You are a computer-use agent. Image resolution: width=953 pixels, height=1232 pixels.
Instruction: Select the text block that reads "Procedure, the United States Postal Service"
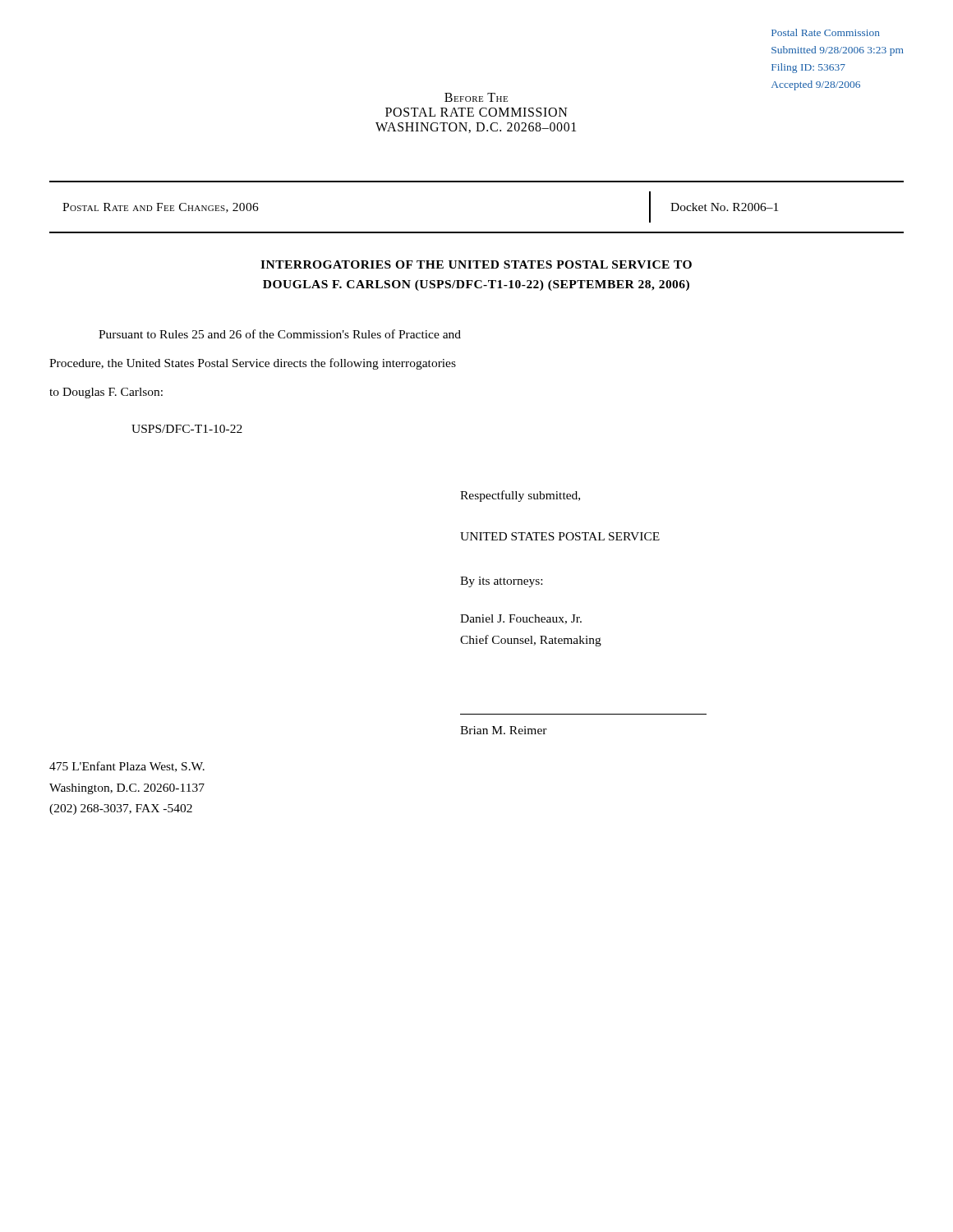[x=253, y=363]
